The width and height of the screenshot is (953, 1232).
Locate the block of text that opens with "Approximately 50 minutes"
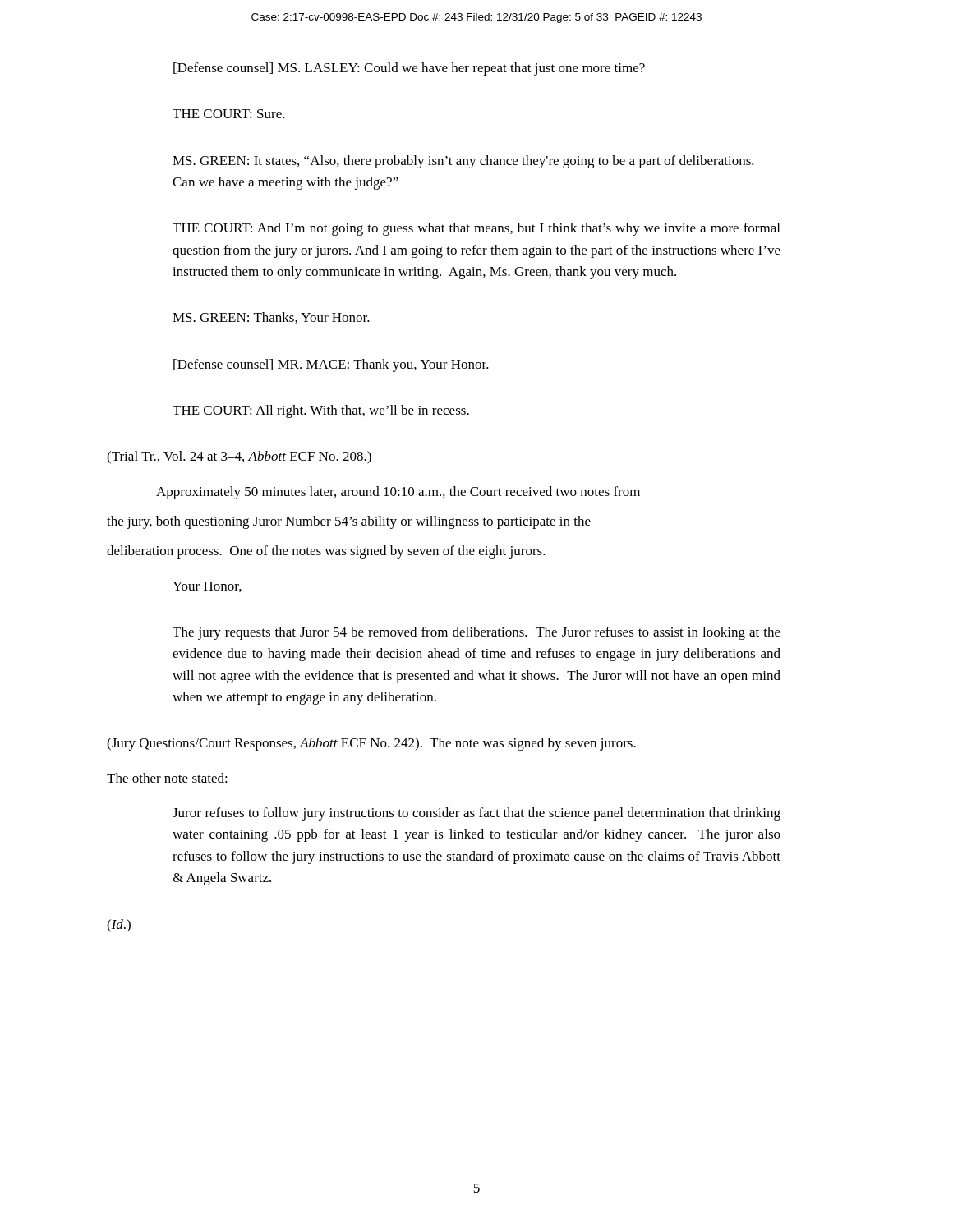pyautogui.click(x=476, y=492)
